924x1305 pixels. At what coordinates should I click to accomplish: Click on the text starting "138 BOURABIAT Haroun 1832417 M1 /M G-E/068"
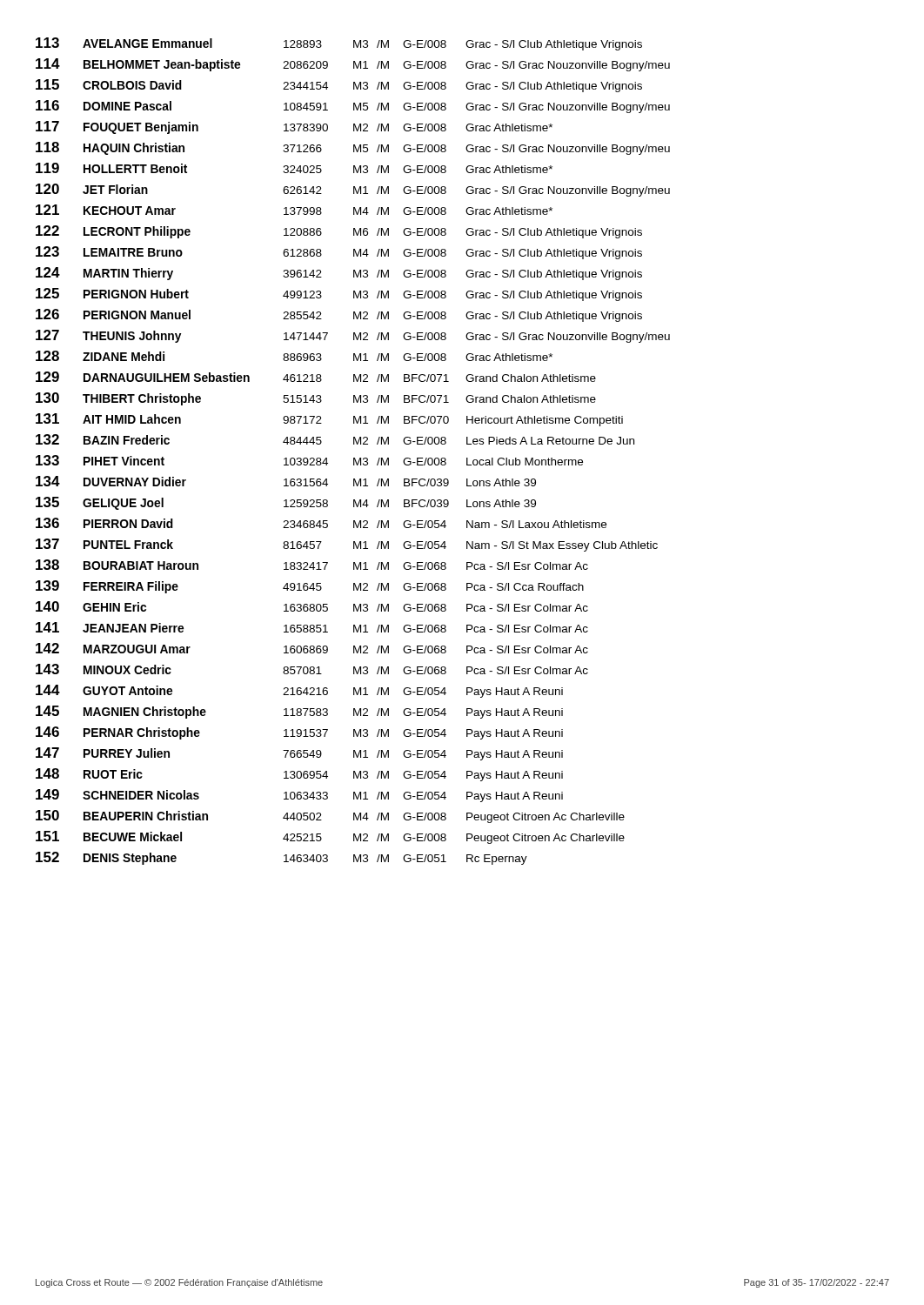pyautogui.click(x=462, y=566)
